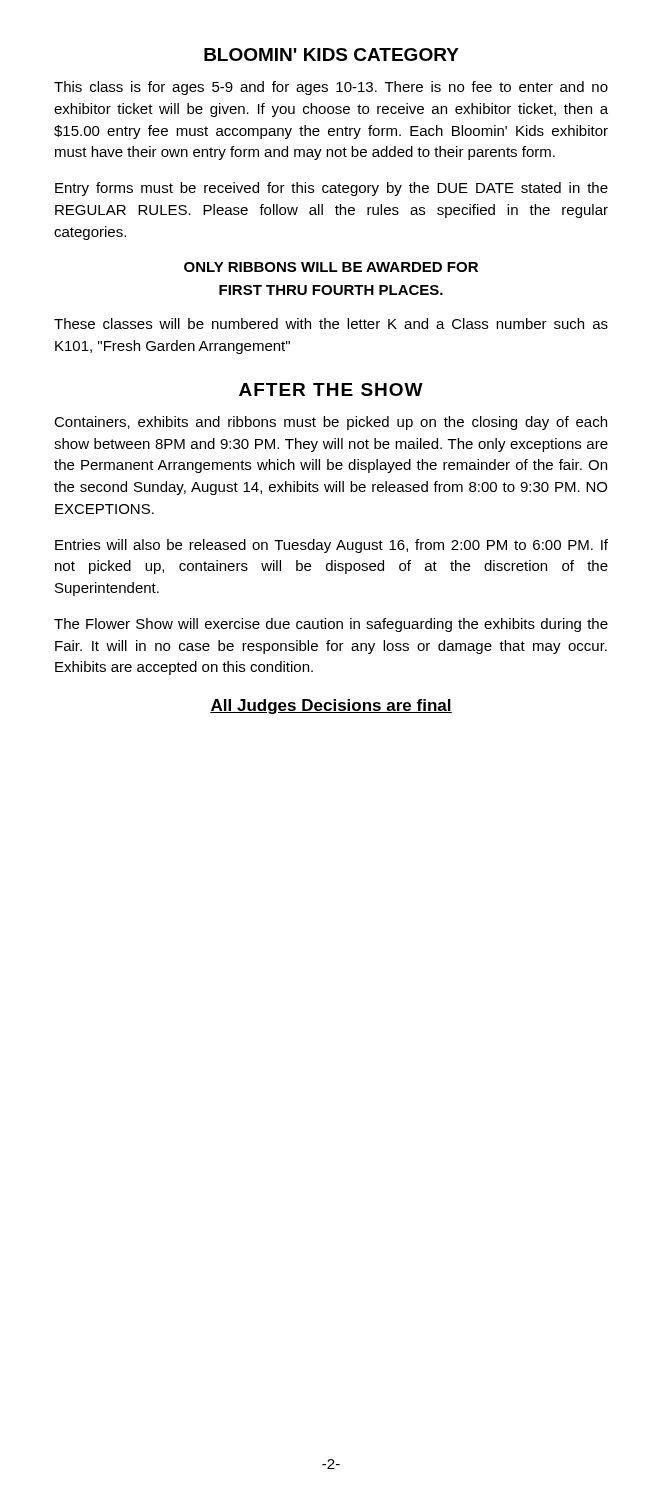
Task: Click on the title that reads "BLOOMIN' KIDS CATEGORY"
Action: coord(331,54)
